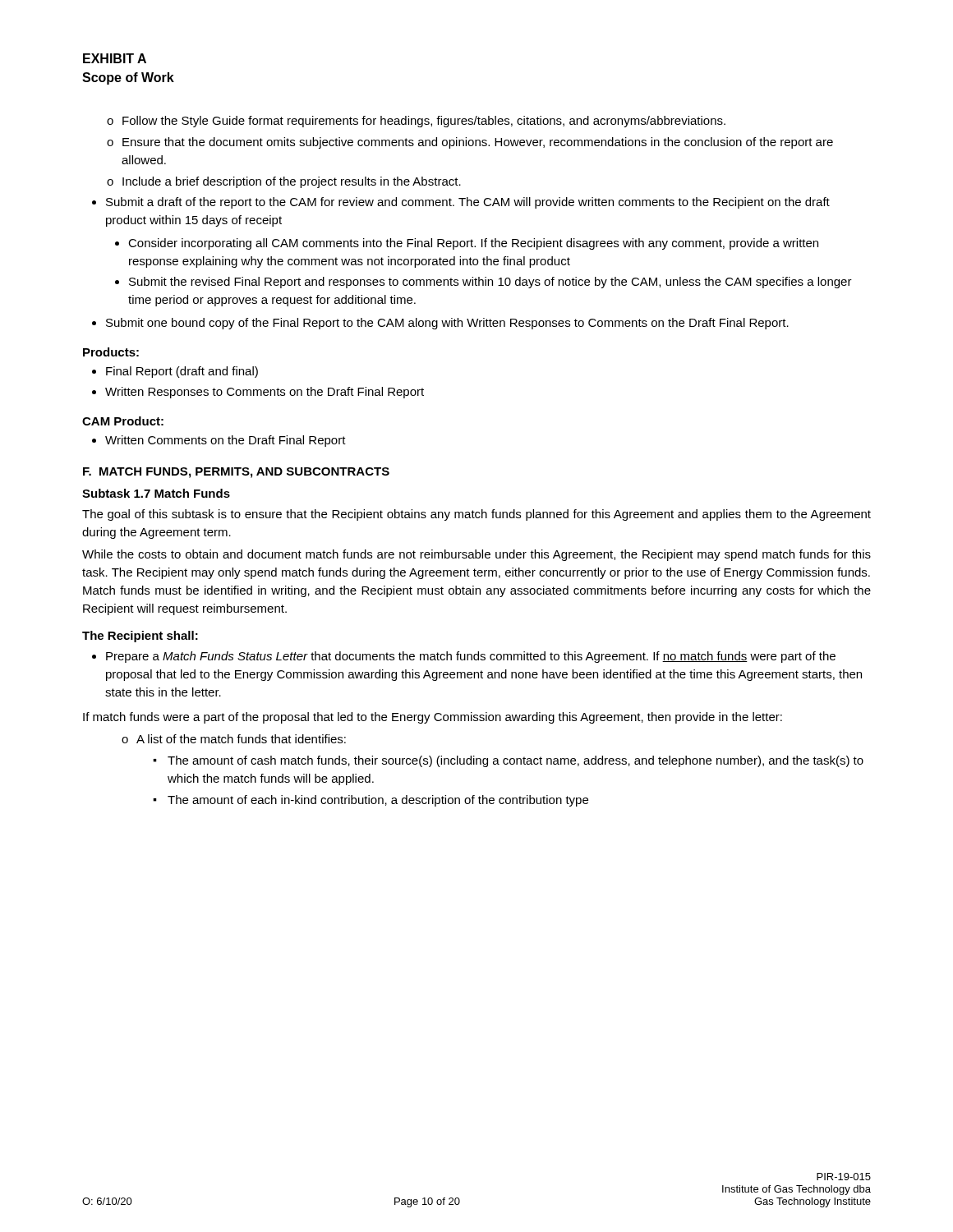
Task: Find the block on this page that starts "Include a brief description of the"
Action: (x=284, y=182)
